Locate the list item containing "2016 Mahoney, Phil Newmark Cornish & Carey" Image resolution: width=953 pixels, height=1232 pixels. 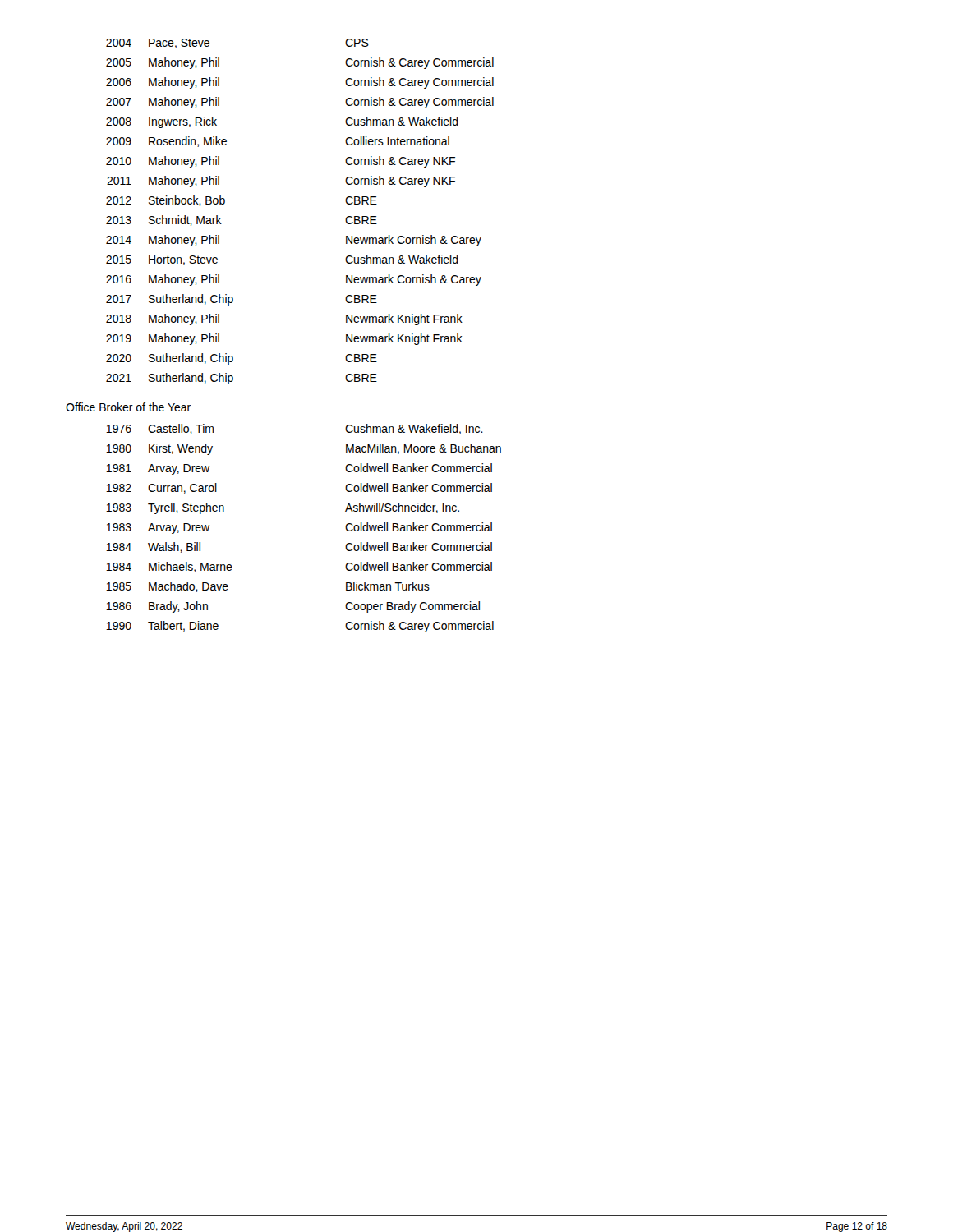pyautogui.click(x=476, y=279)
